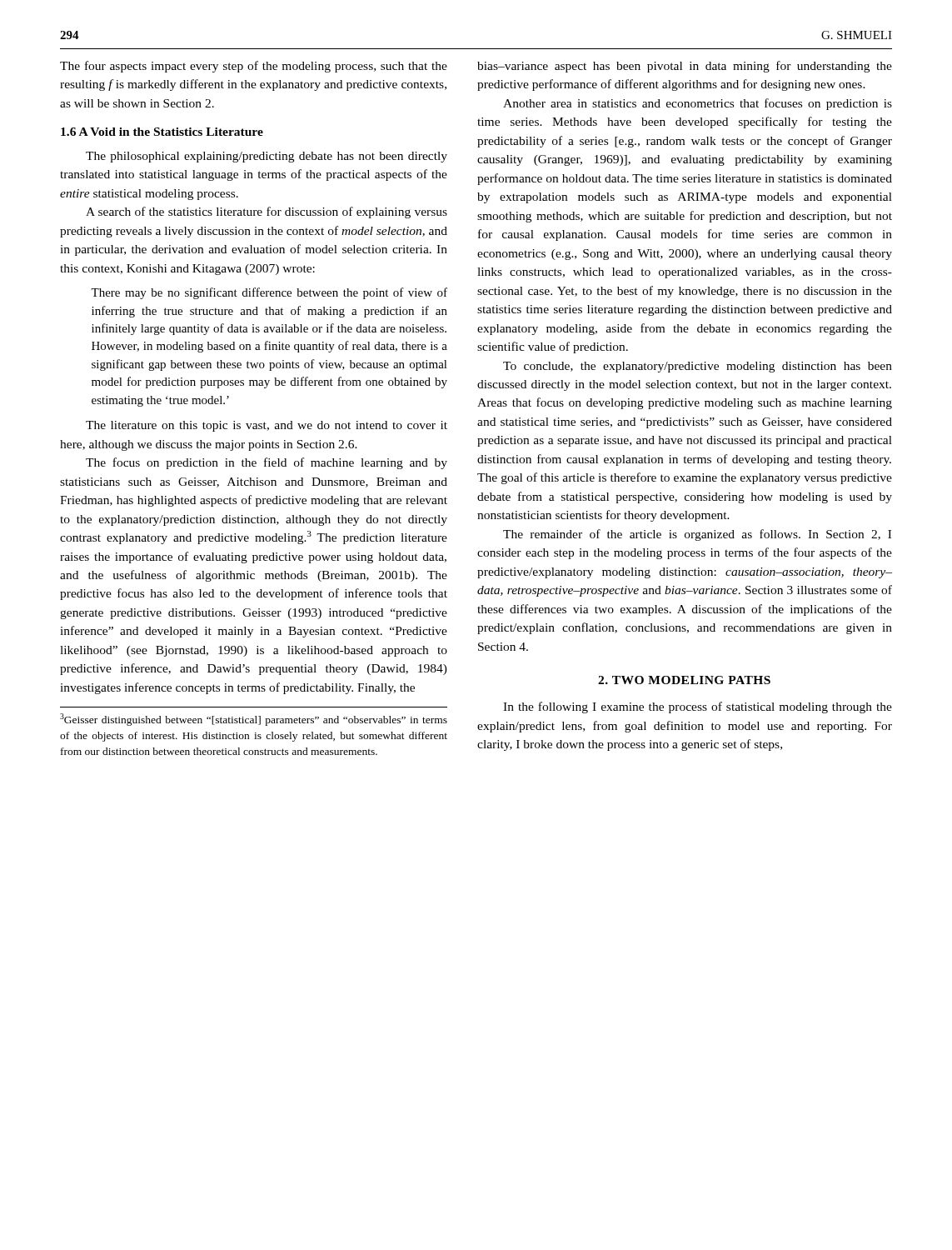Select the text block starting "The focus on prediction in the field"

(254, 575)
